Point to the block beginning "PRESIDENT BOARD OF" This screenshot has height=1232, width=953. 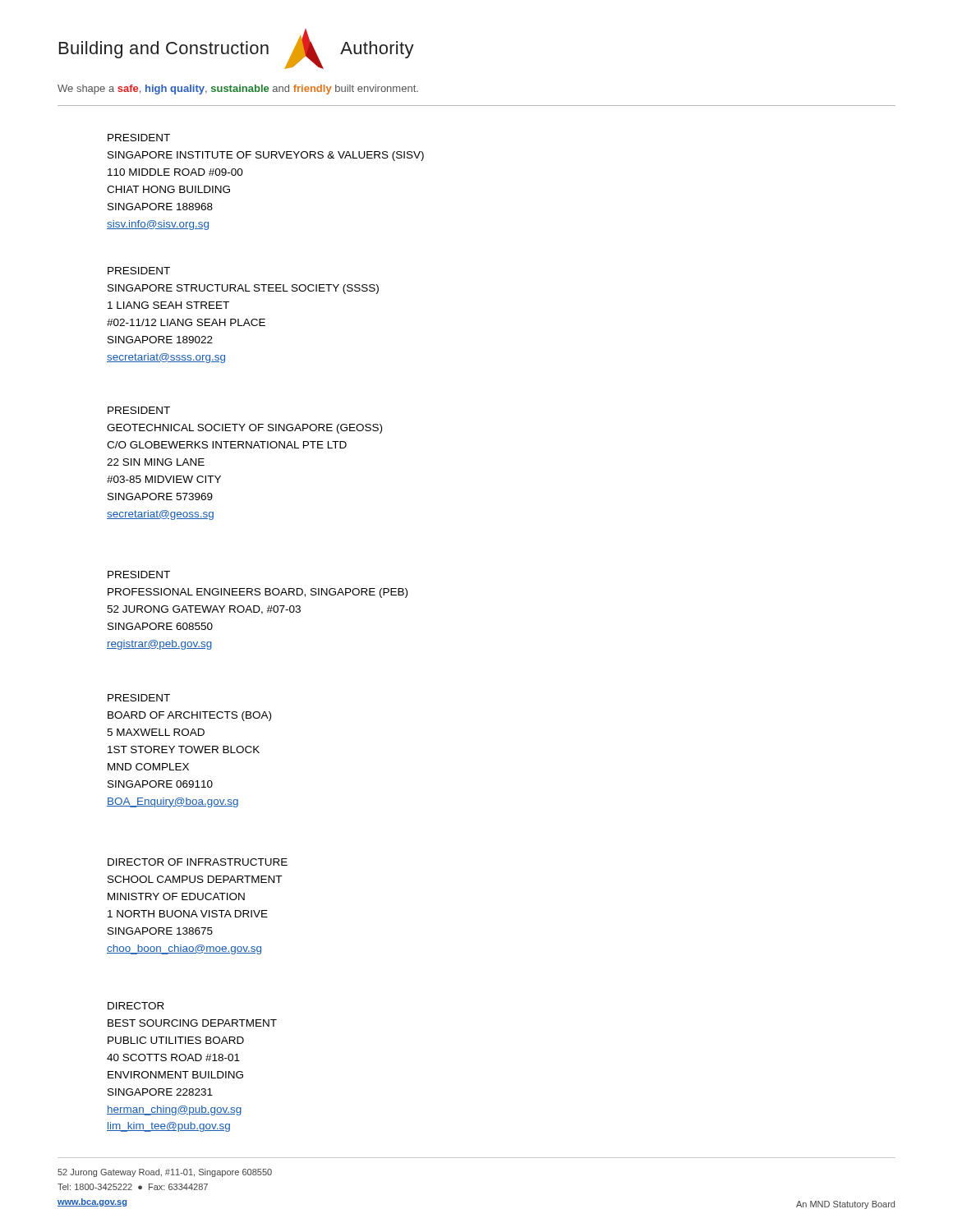(x=189, y=749)
